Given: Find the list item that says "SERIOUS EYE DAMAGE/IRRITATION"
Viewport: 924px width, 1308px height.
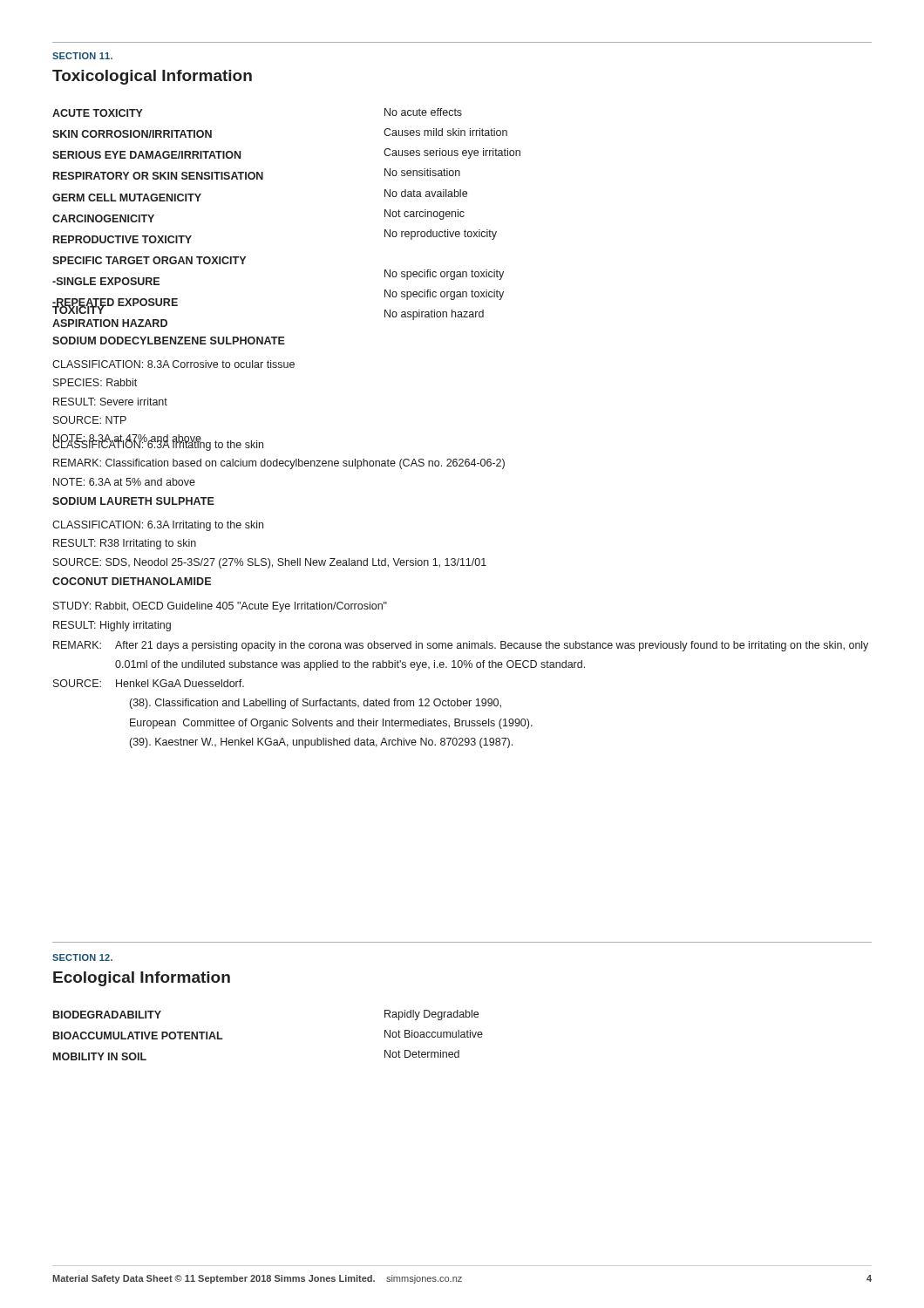Looking at the screenshot, I should (x=147, y=155).
